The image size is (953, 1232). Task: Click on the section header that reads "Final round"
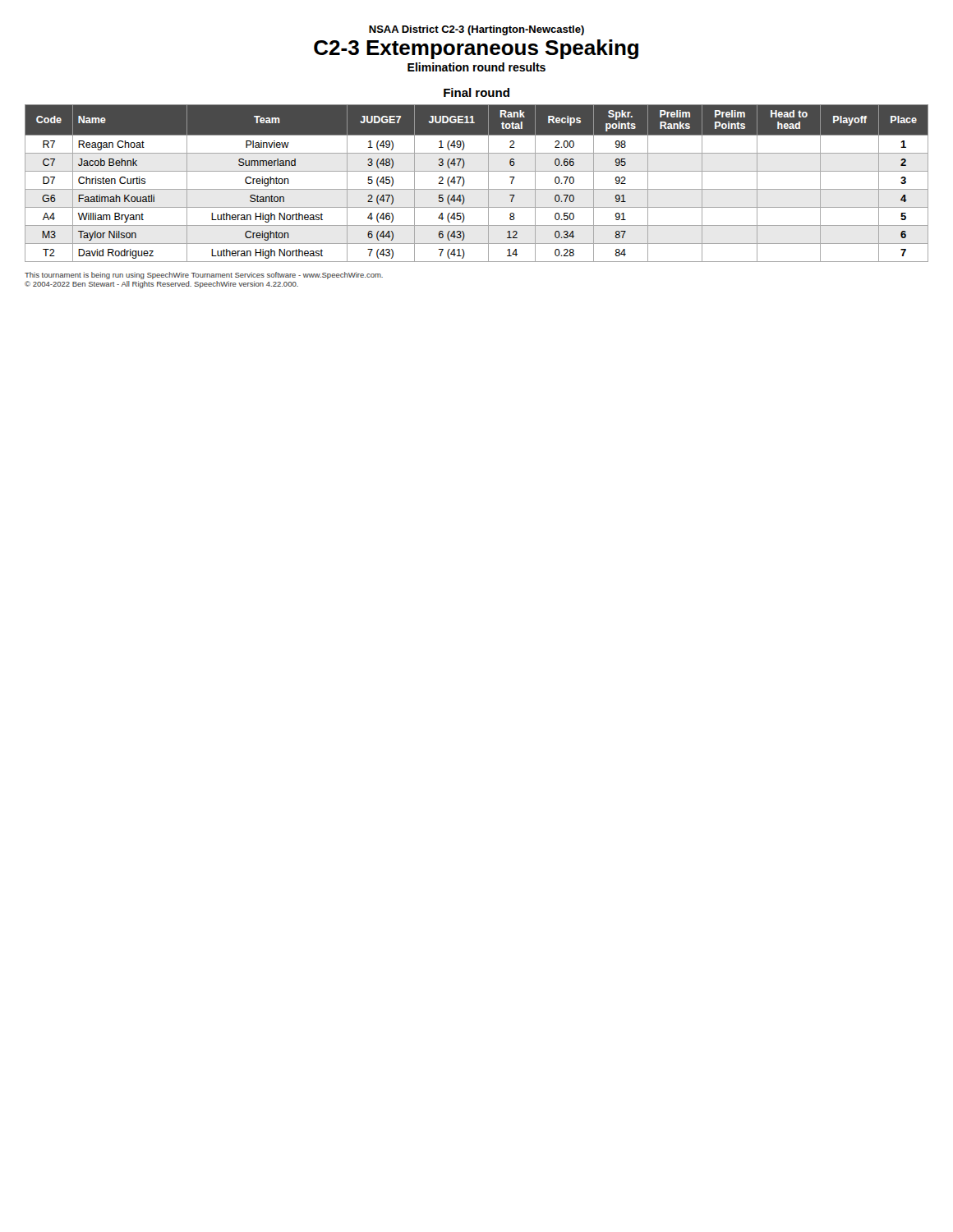tap(476, 92)
